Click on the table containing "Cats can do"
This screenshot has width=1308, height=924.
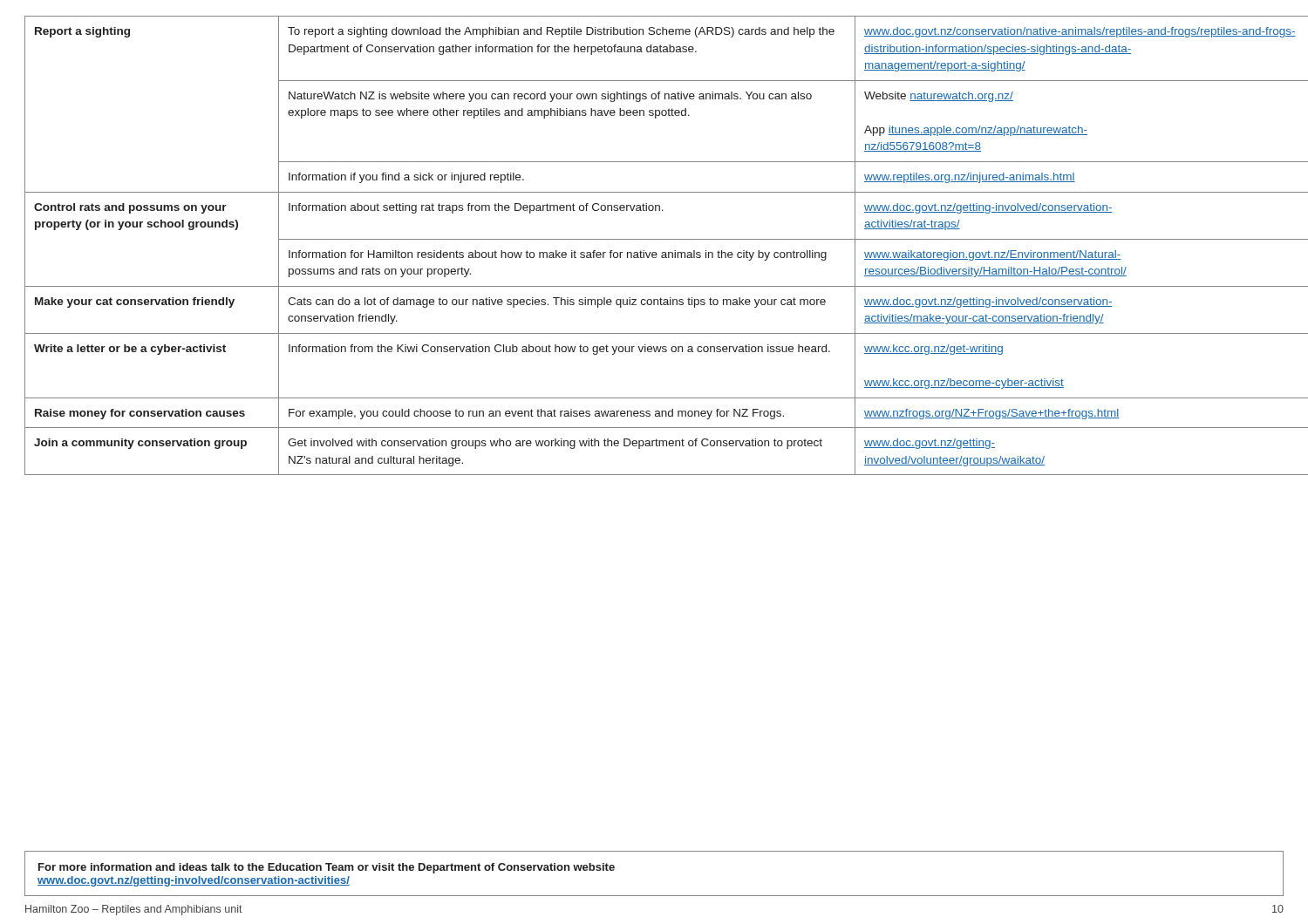click(x=654, y=428)
